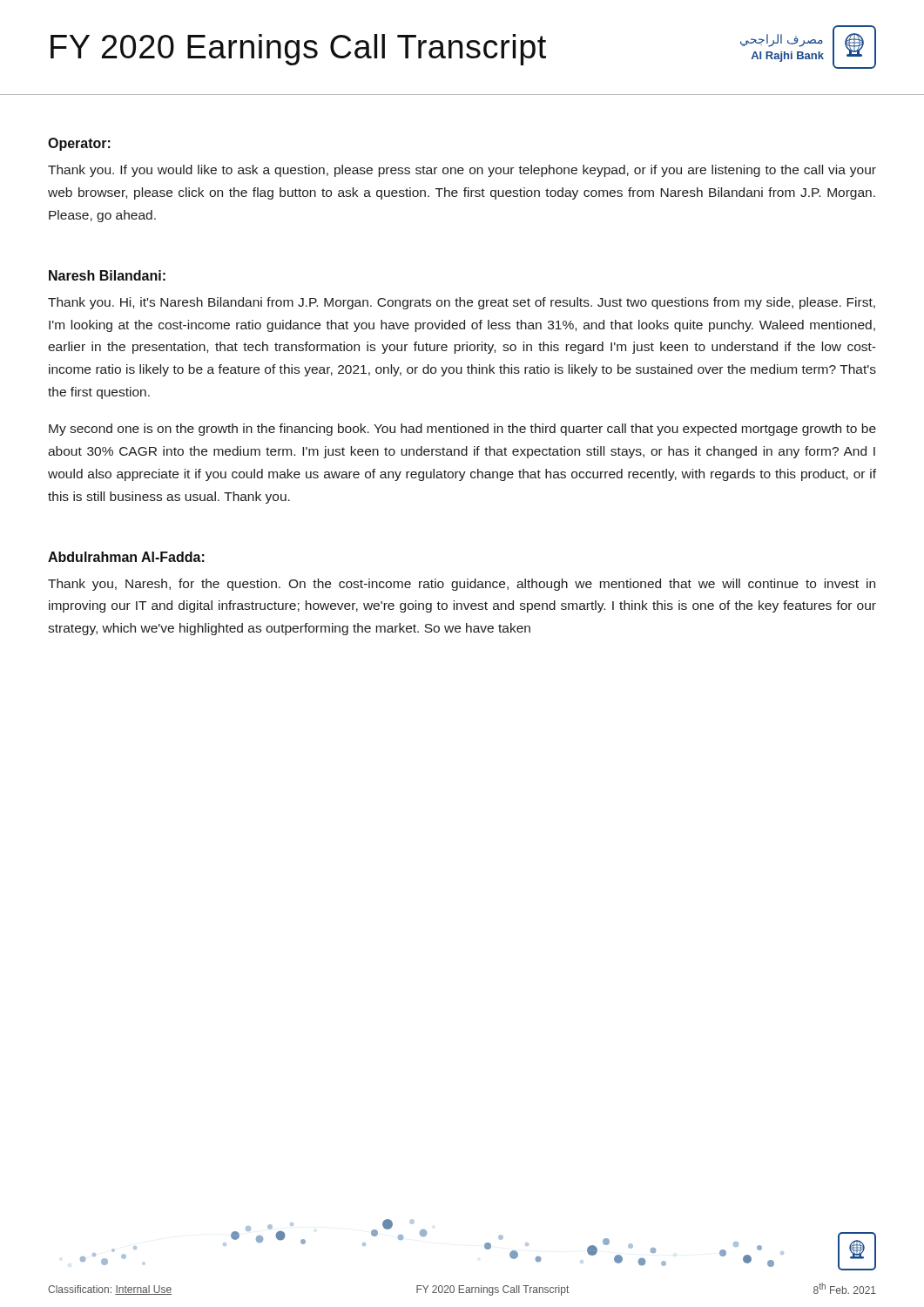Point to the region starting "Naresh Bilandani:"

[107, 275]
